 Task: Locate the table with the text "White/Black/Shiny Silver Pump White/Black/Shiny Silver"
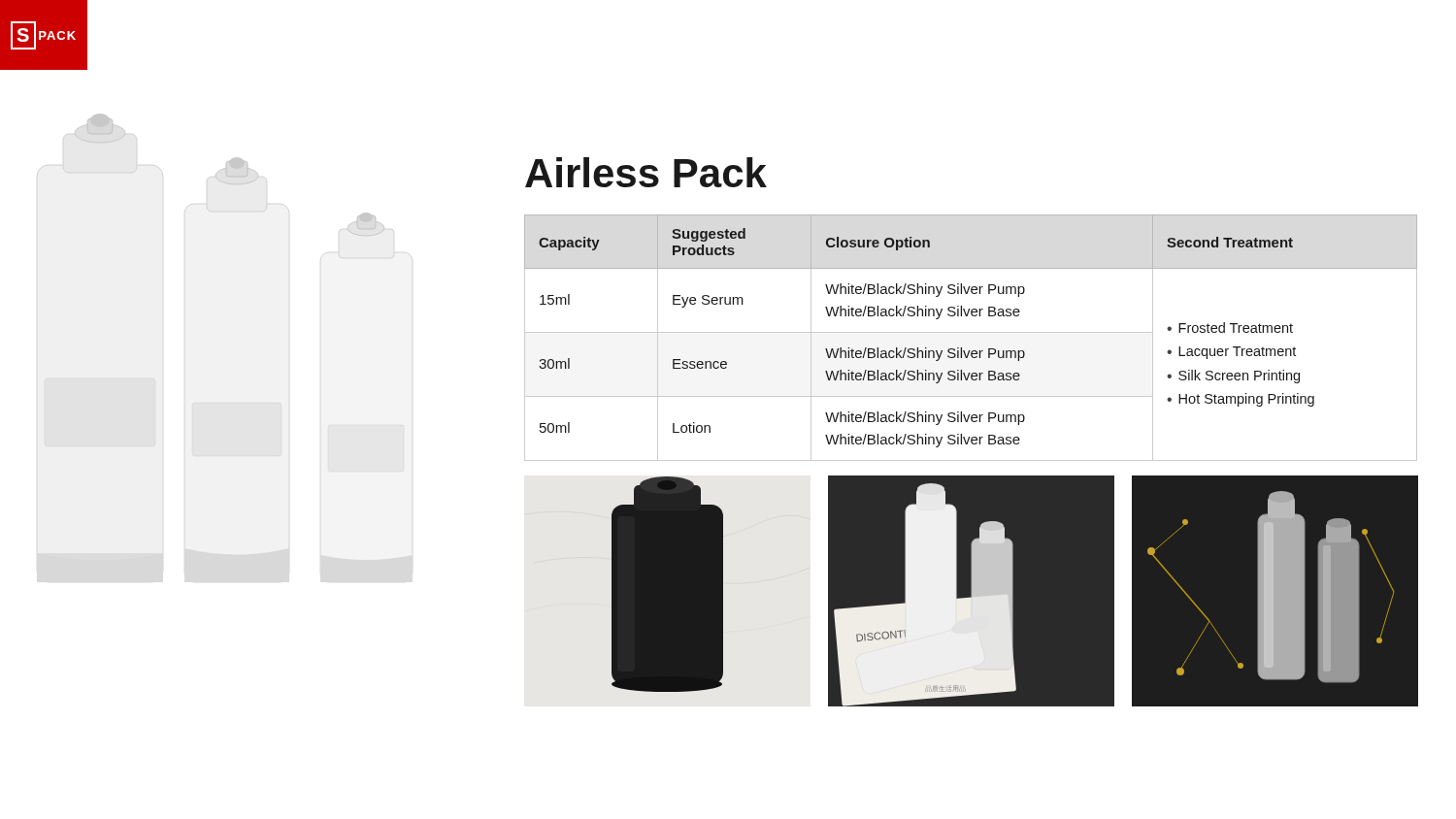(971, 338)
